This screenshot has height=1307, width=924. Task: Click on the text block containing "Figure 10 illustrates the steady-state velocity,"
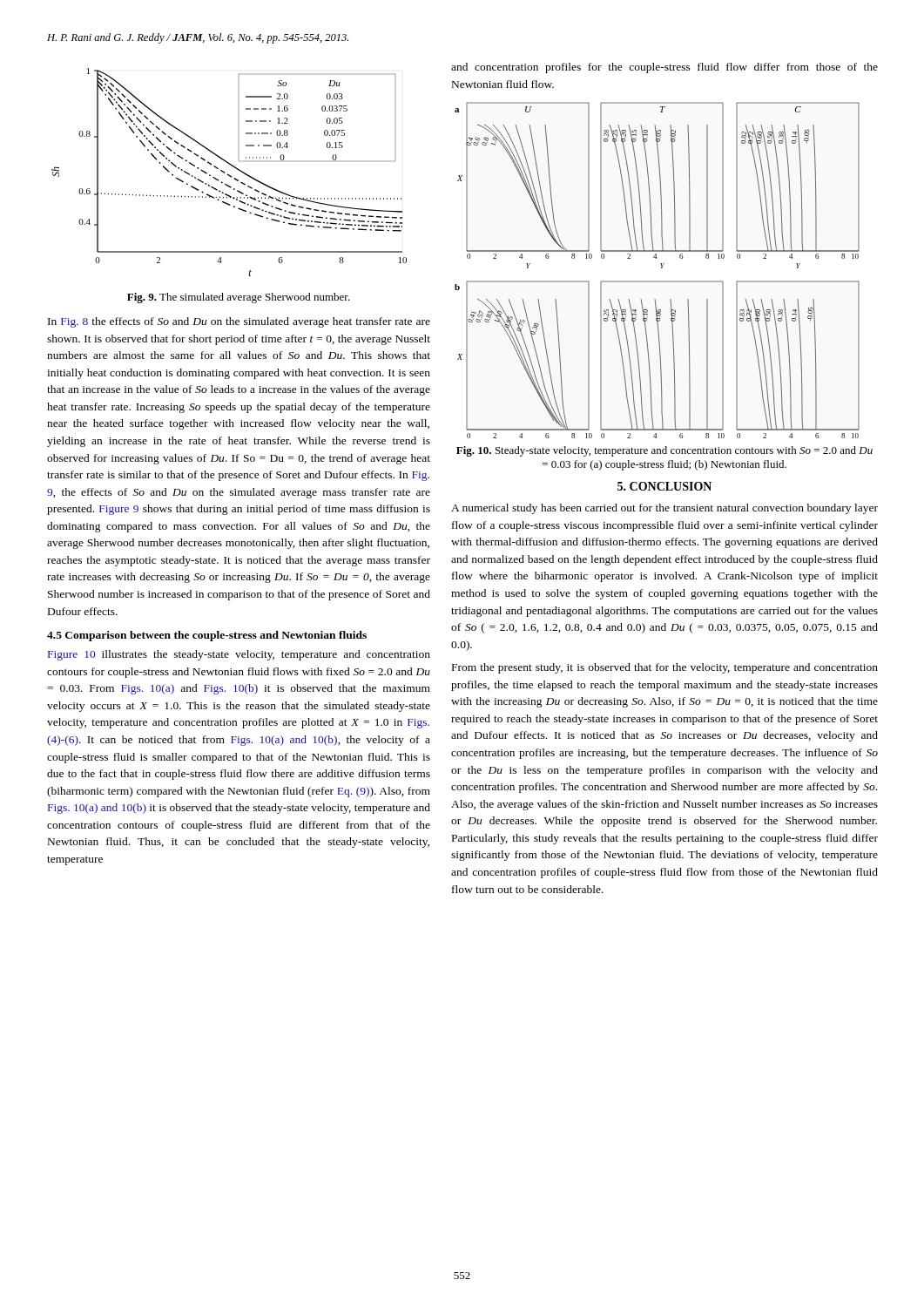point(239,757)
